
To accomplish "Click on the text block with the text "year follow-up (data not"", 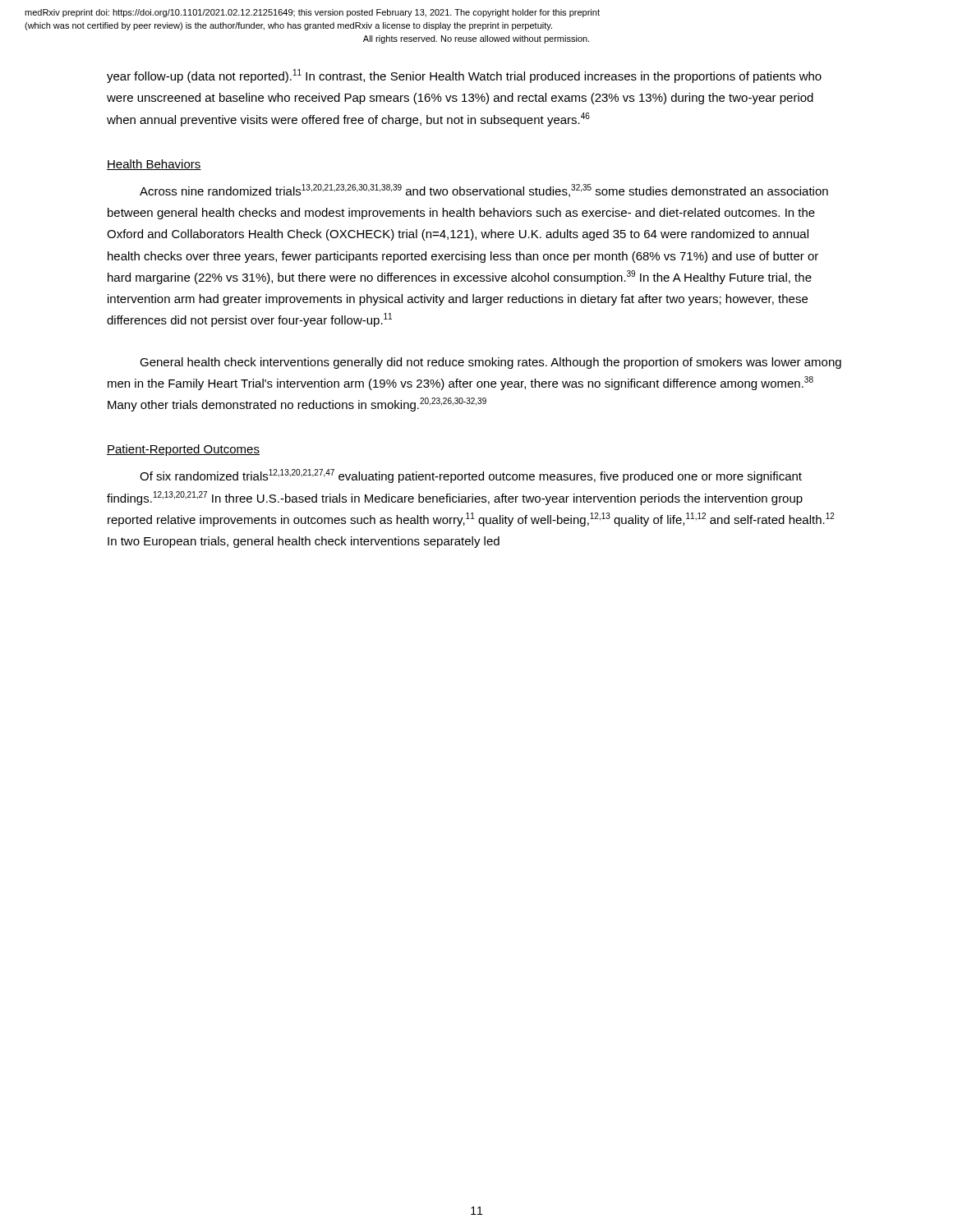I will coord(464,97).
